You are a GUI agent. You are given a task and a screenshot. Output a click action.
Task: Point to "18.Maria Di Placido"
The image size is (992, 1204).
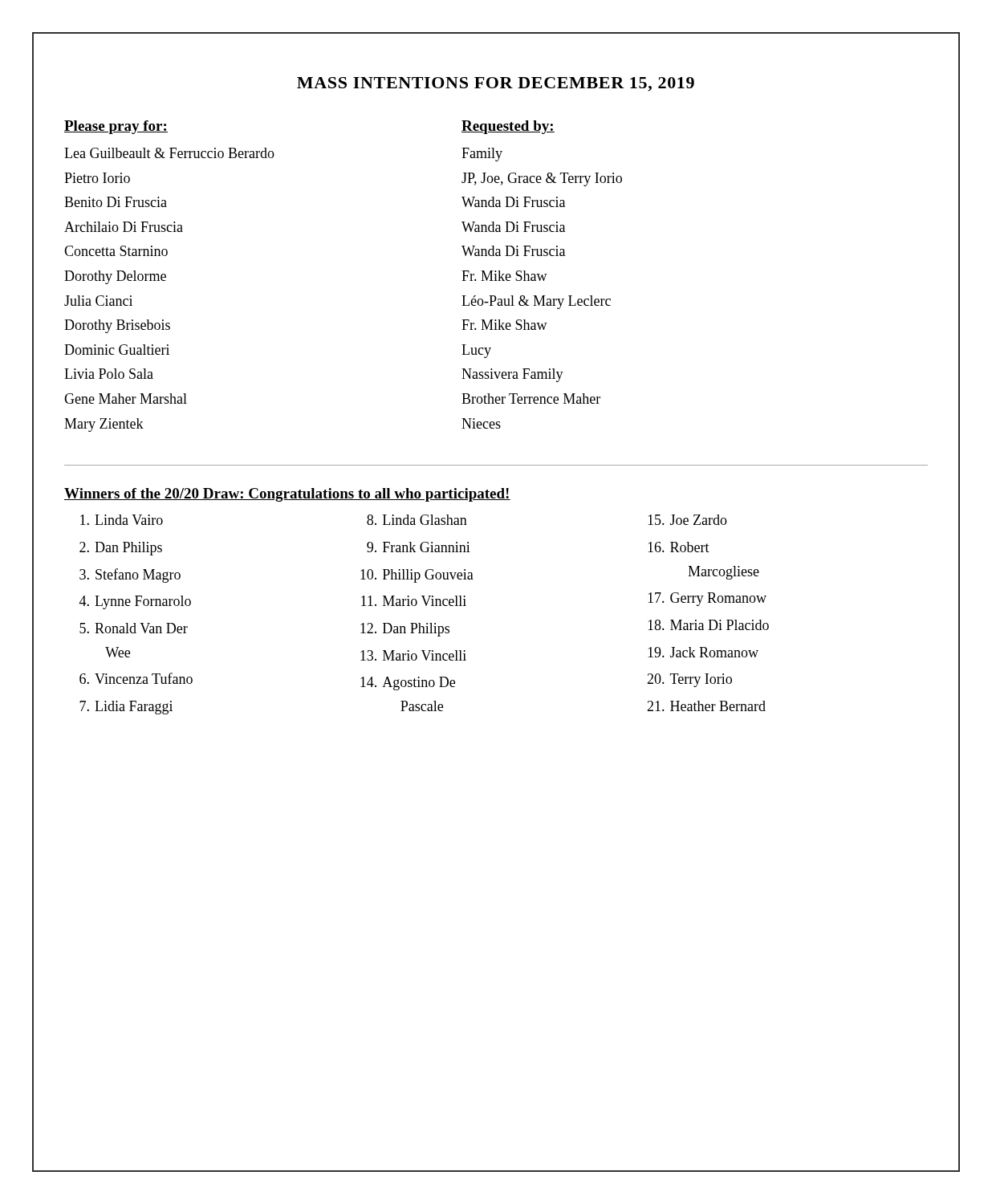coord(708,625)
